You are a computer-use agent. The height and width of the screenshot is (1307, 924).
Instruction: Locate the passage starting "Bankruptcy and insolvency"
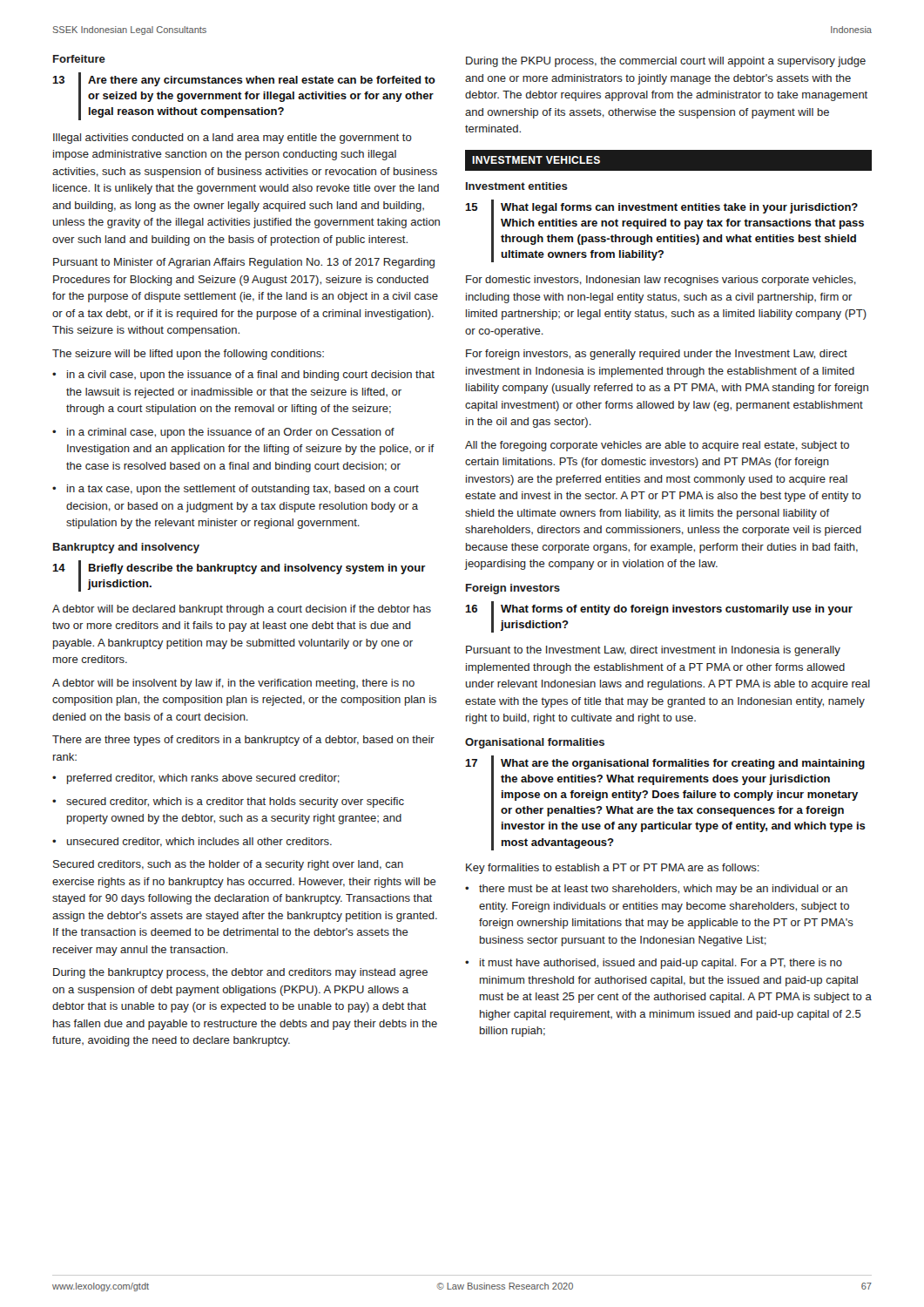pyautogui.click(x=126, y=546)
